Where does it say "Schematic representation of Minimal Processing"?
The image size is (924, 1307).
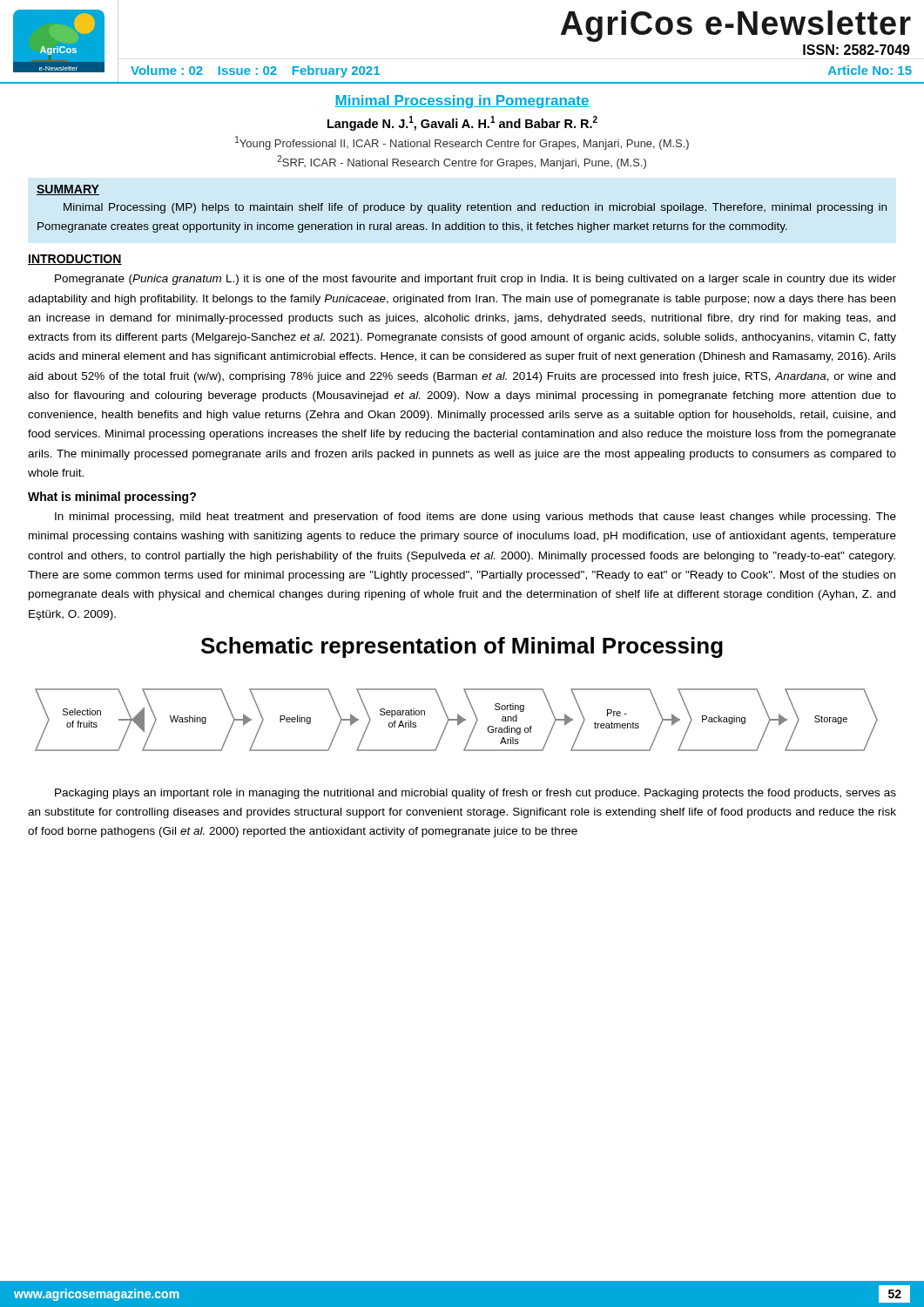tap(462, 646)
